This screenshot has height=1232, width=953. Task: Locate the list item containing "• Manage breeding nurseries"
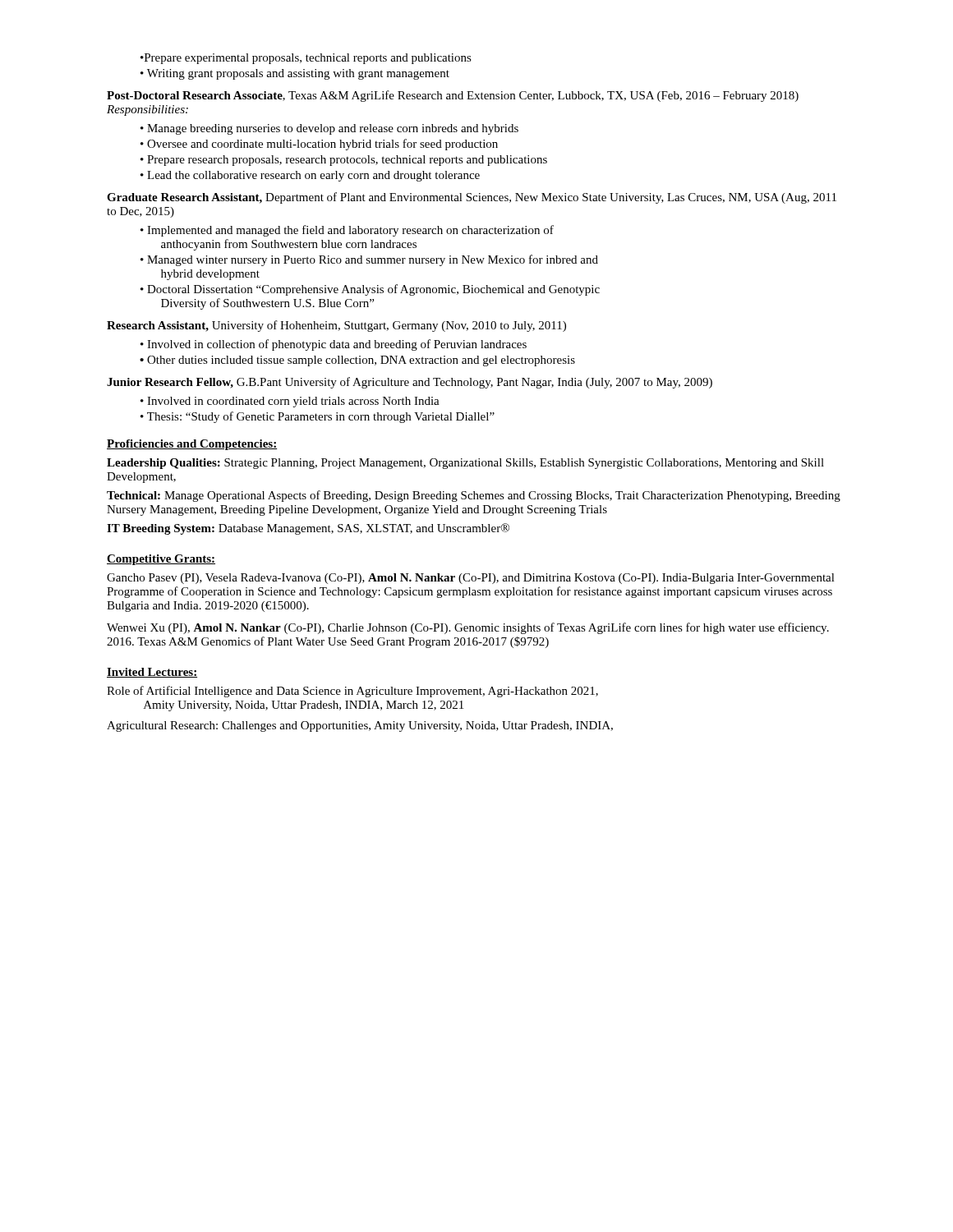tap(493, 129)
